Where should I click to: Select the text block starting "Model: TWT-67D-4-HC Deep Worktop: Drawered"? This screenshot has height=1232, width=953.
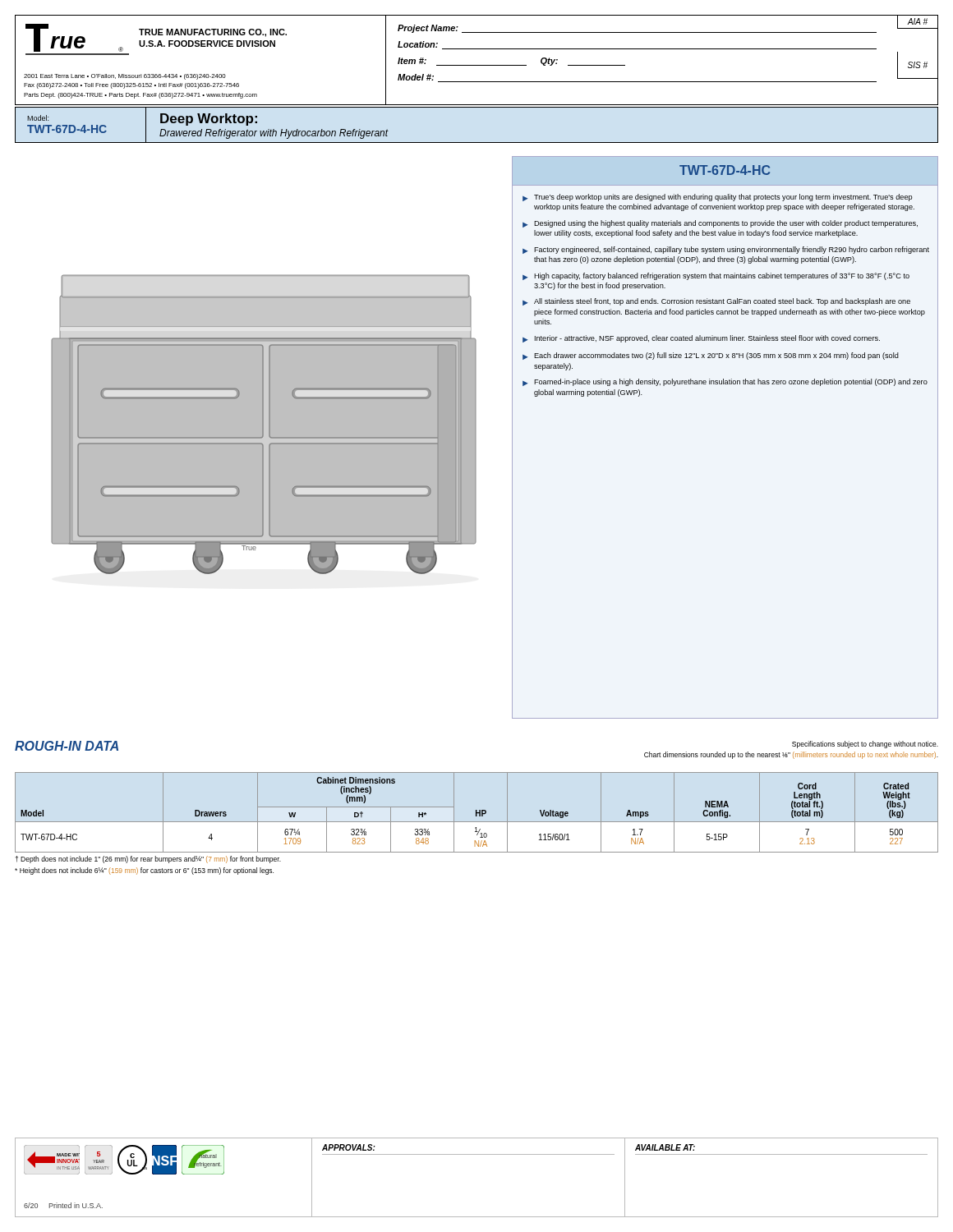coord(208,125)
